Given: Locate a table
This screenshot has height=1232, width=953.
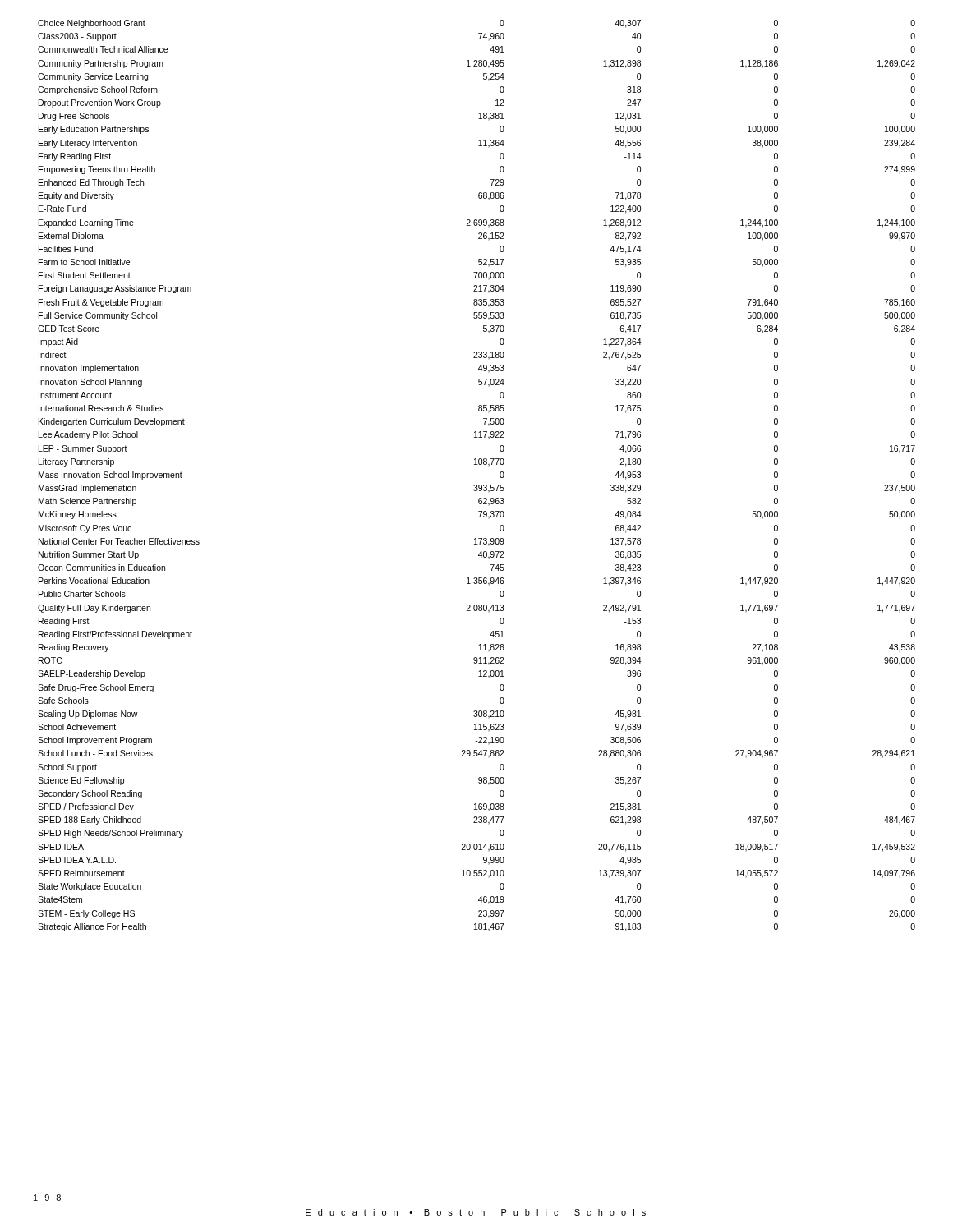Looking at the screenshot, I should tap(476, 475).
